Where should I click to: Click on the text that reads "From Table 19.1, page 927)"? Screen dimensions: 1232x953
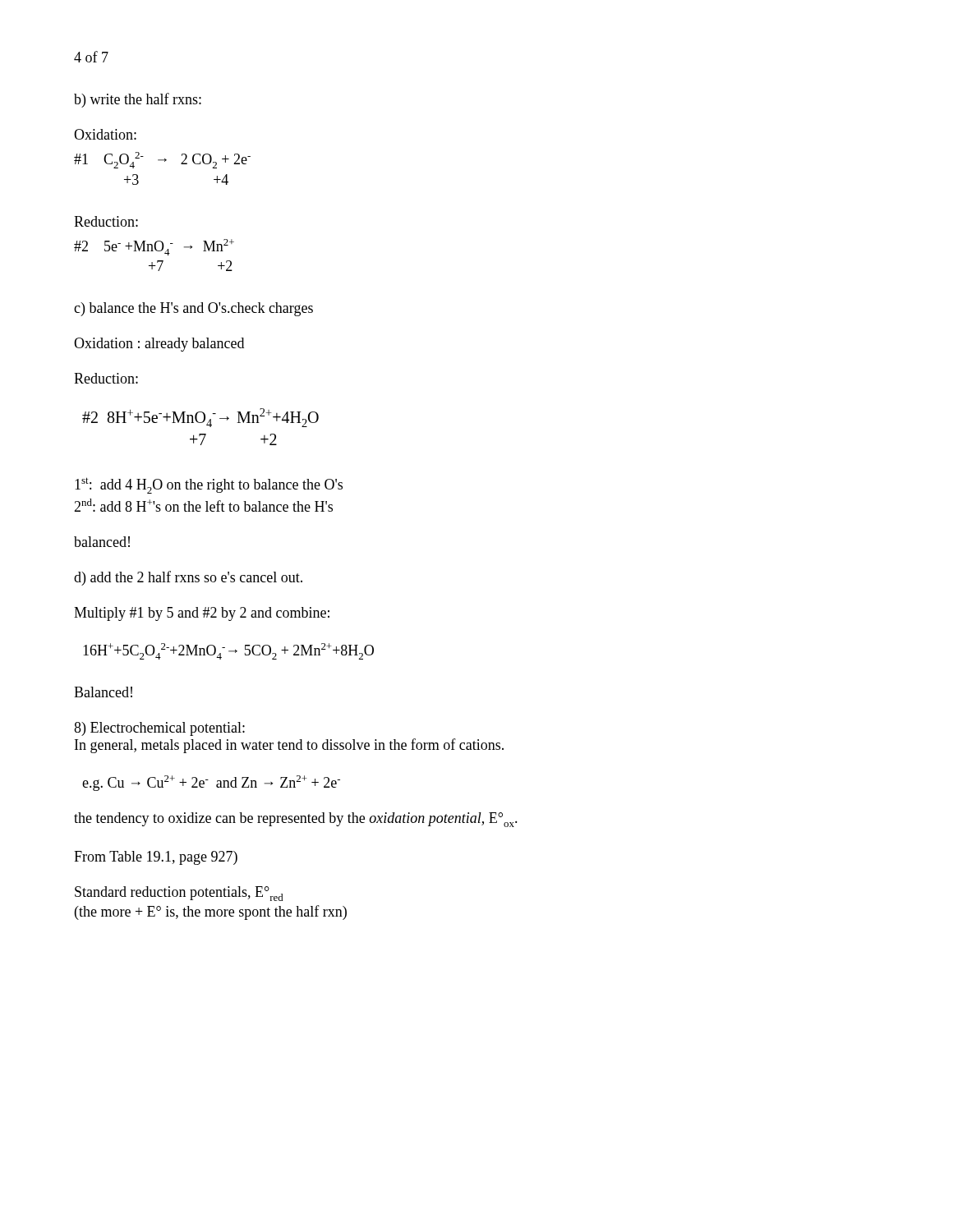pos(156,856)
